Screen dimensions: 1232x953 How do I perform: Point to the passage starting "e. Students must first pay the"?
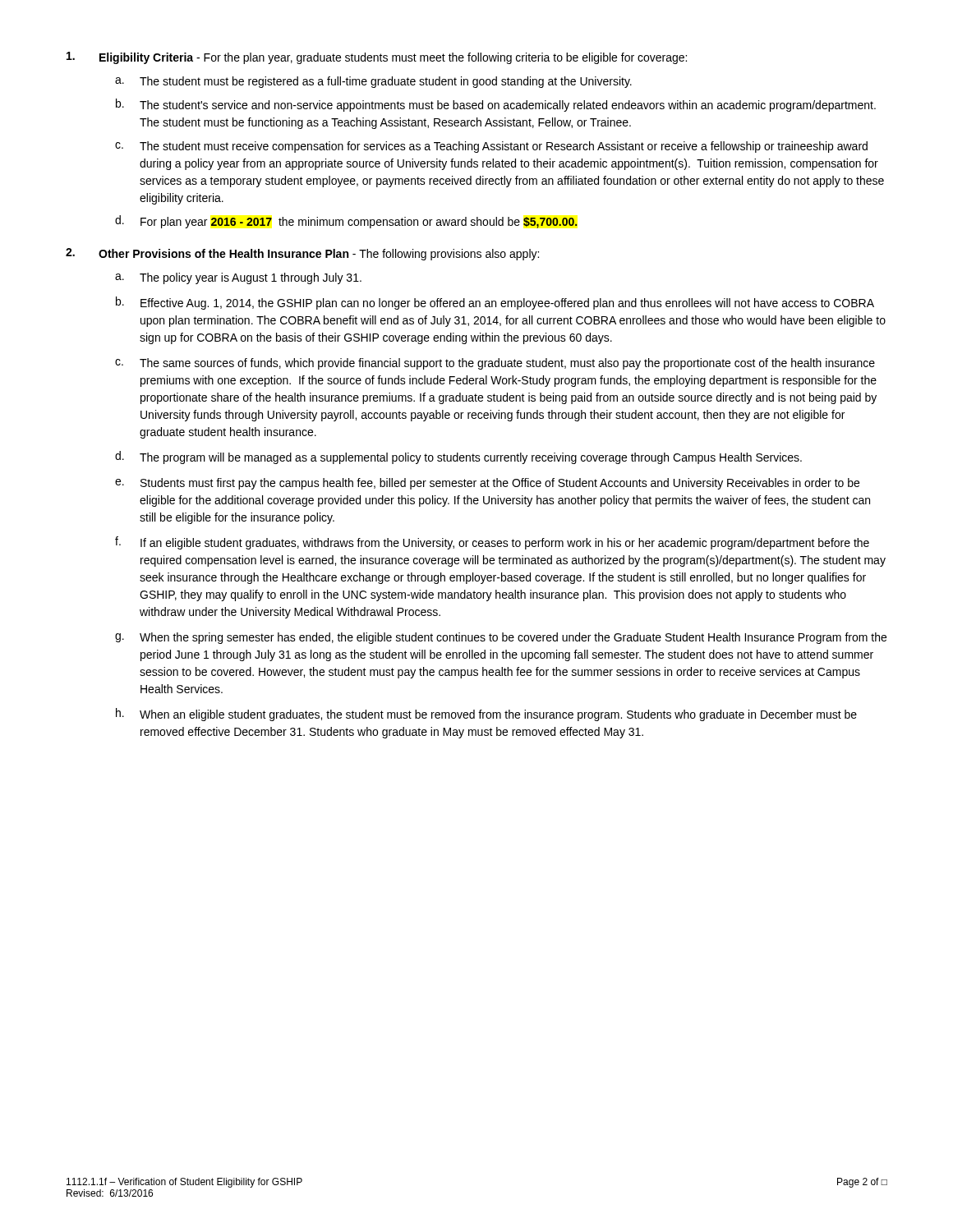tap(501, 501)
